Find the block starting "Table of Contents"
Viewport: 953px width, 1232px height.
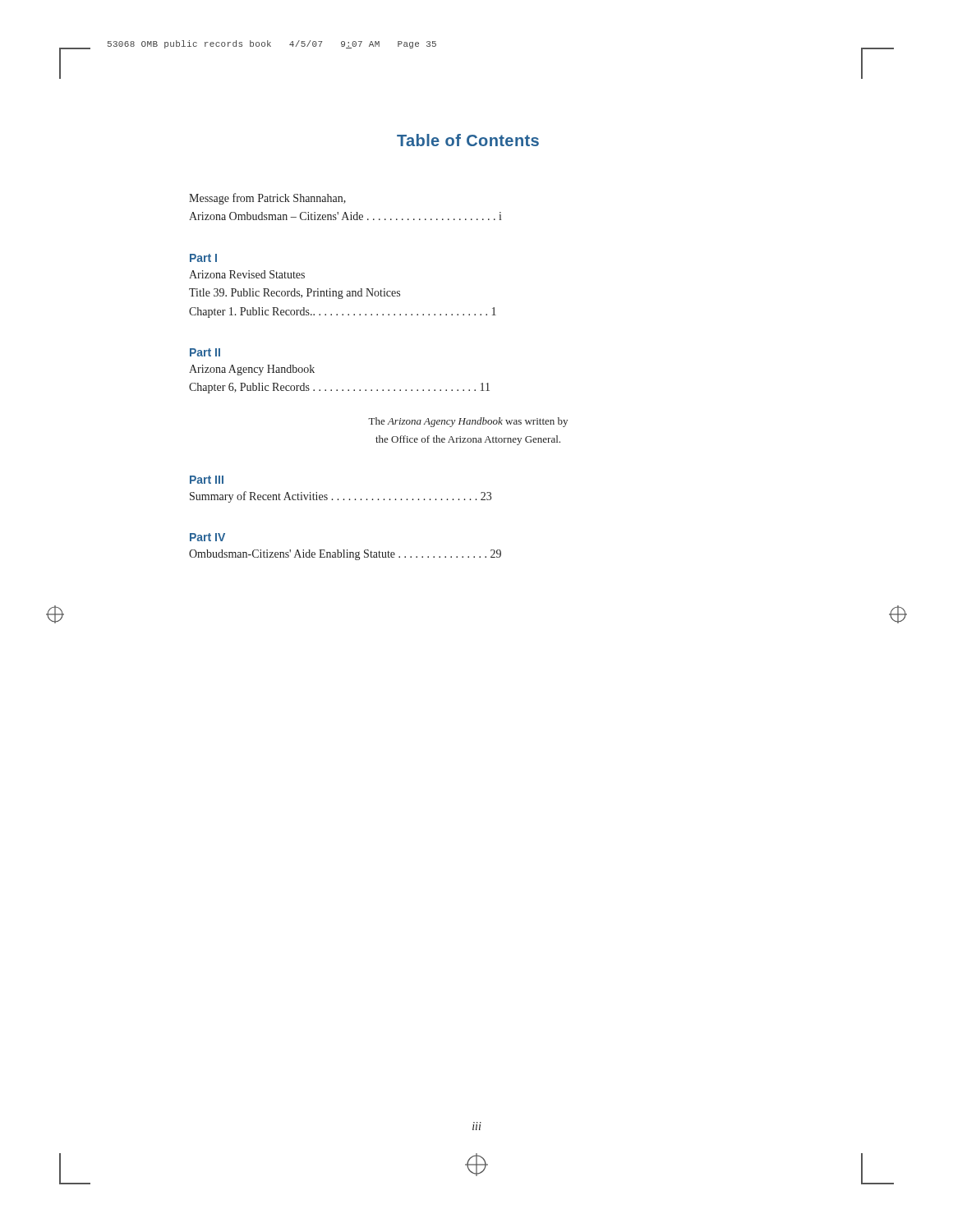(468, 140)
